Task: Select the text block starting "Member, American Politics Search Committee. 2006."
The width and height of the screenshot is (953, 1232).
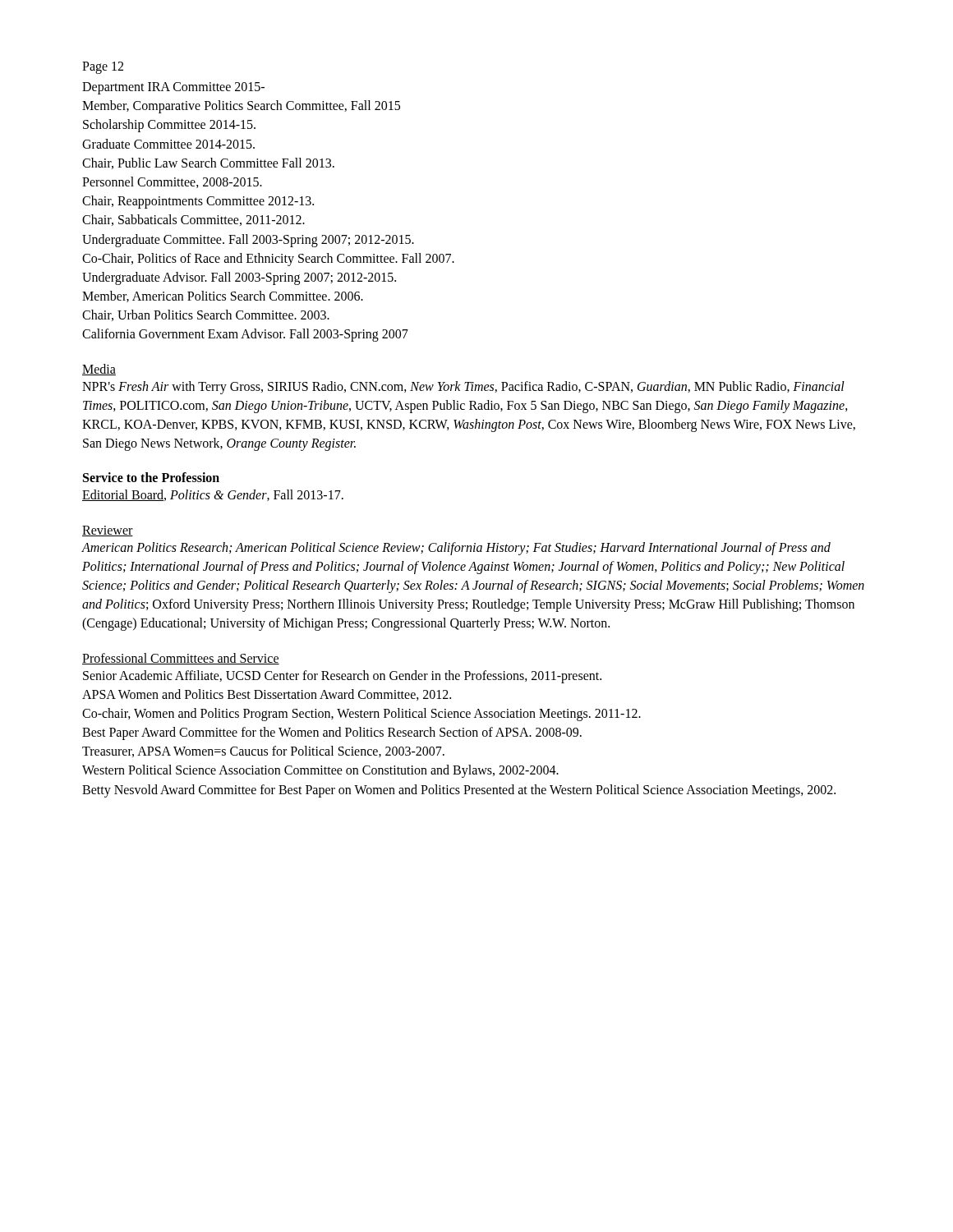Action: (x=223, y=296)
